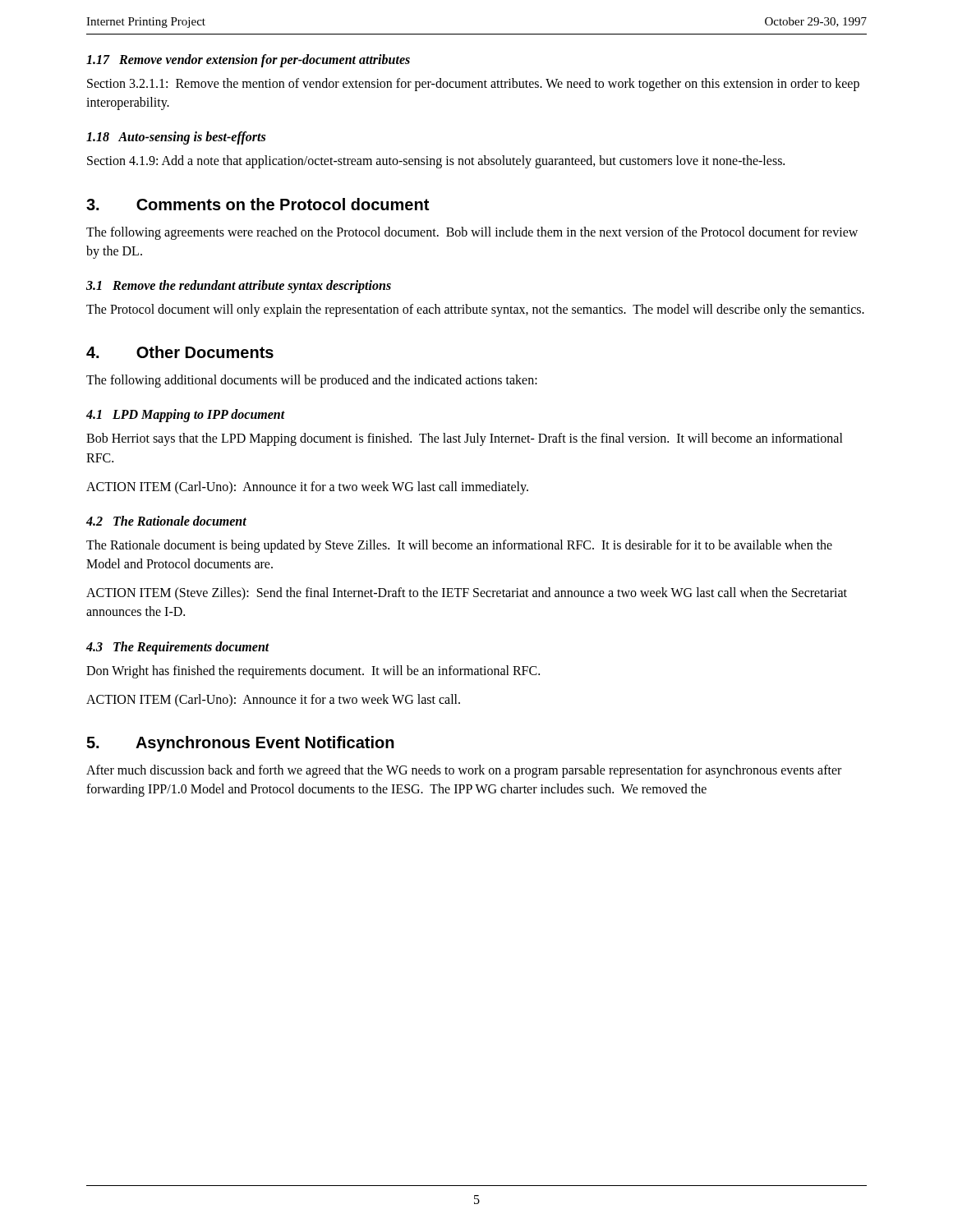The image size is (953, 1232).
Task: Find the text block with the text "Bob Herriot says that the"
Action: [x=464, y=448]
